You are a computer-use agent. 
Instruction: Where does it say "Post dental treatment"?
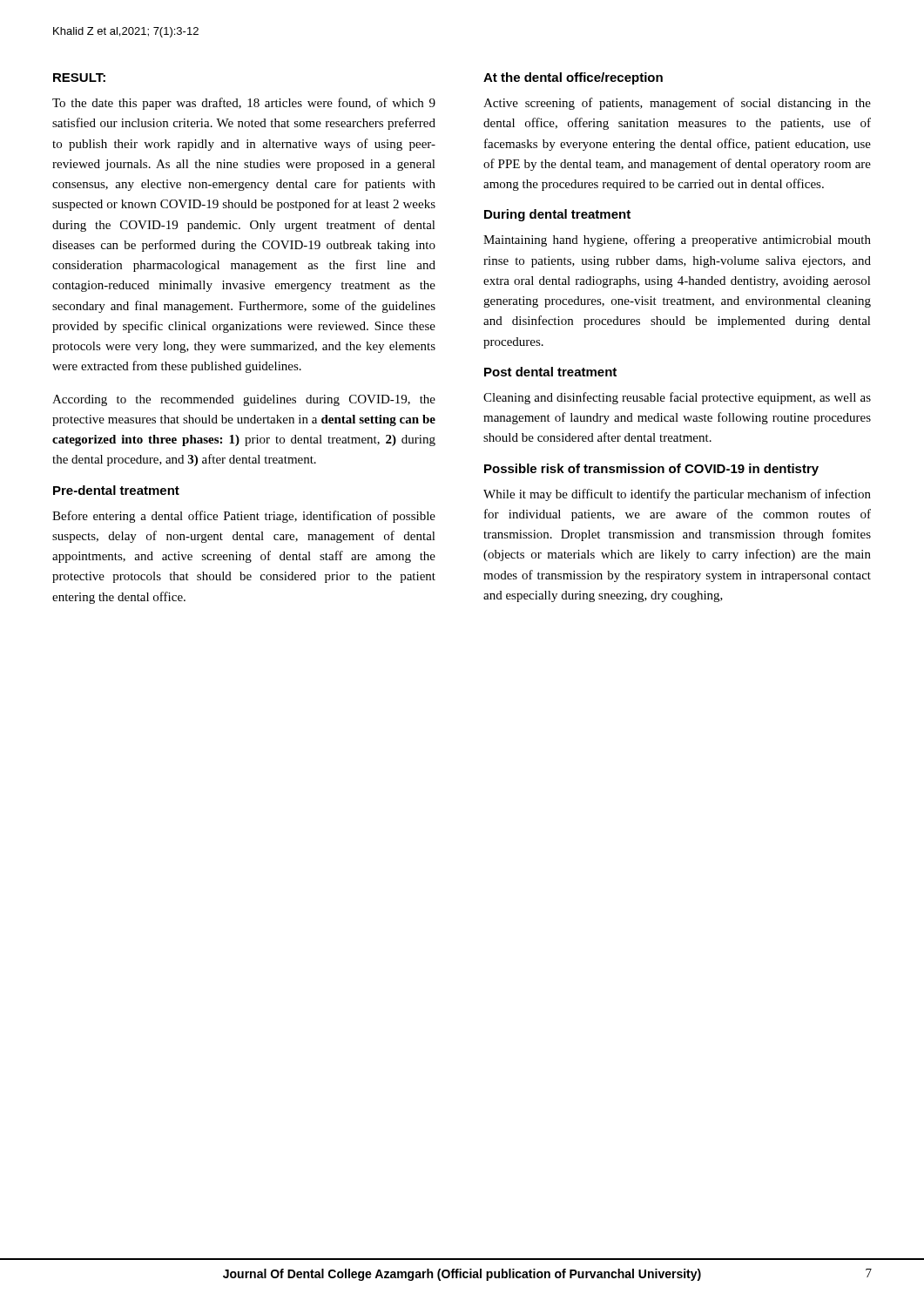point(550,371)
